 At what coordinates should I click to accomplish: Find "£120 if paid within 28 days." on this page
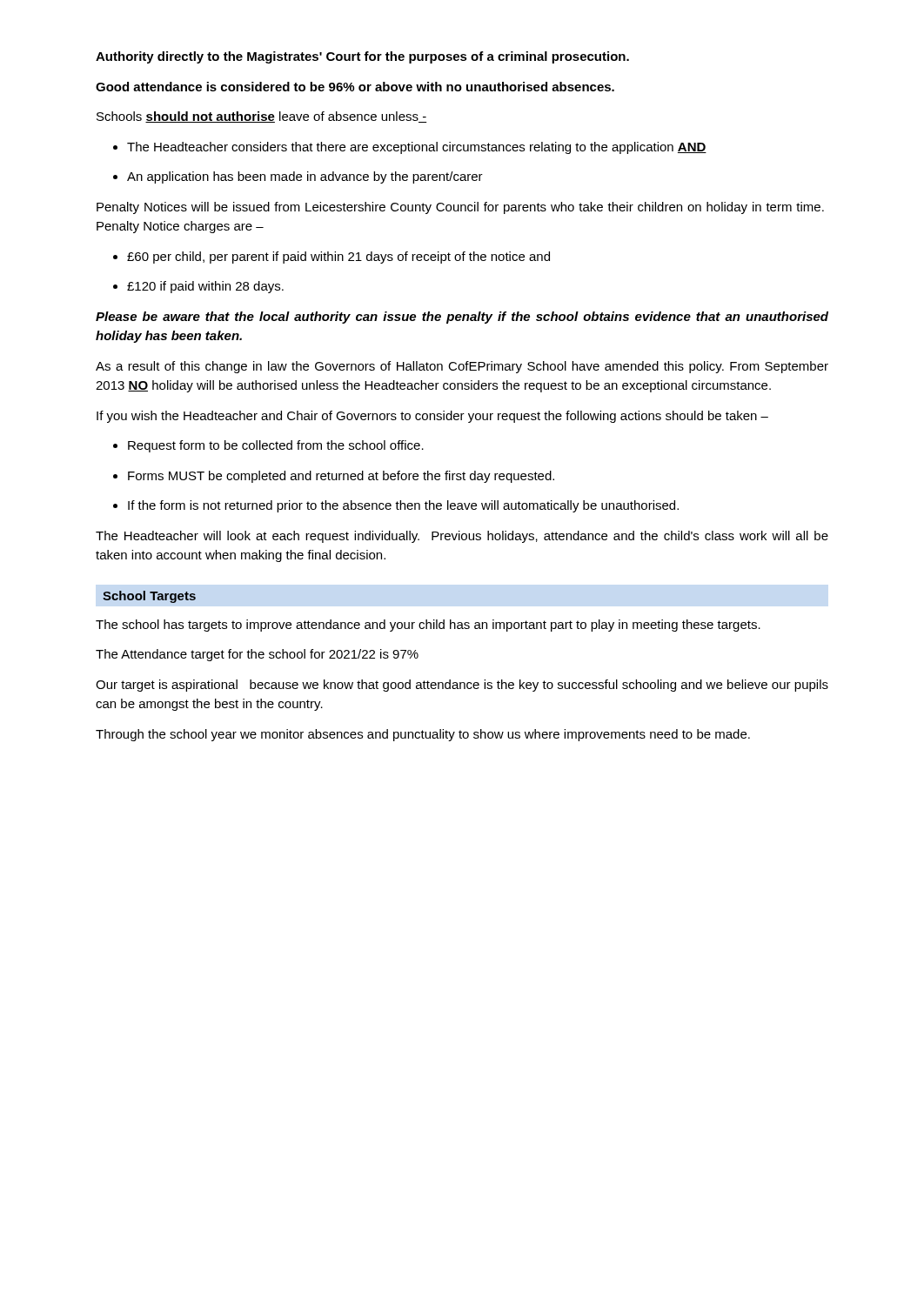tap(198, 287)
